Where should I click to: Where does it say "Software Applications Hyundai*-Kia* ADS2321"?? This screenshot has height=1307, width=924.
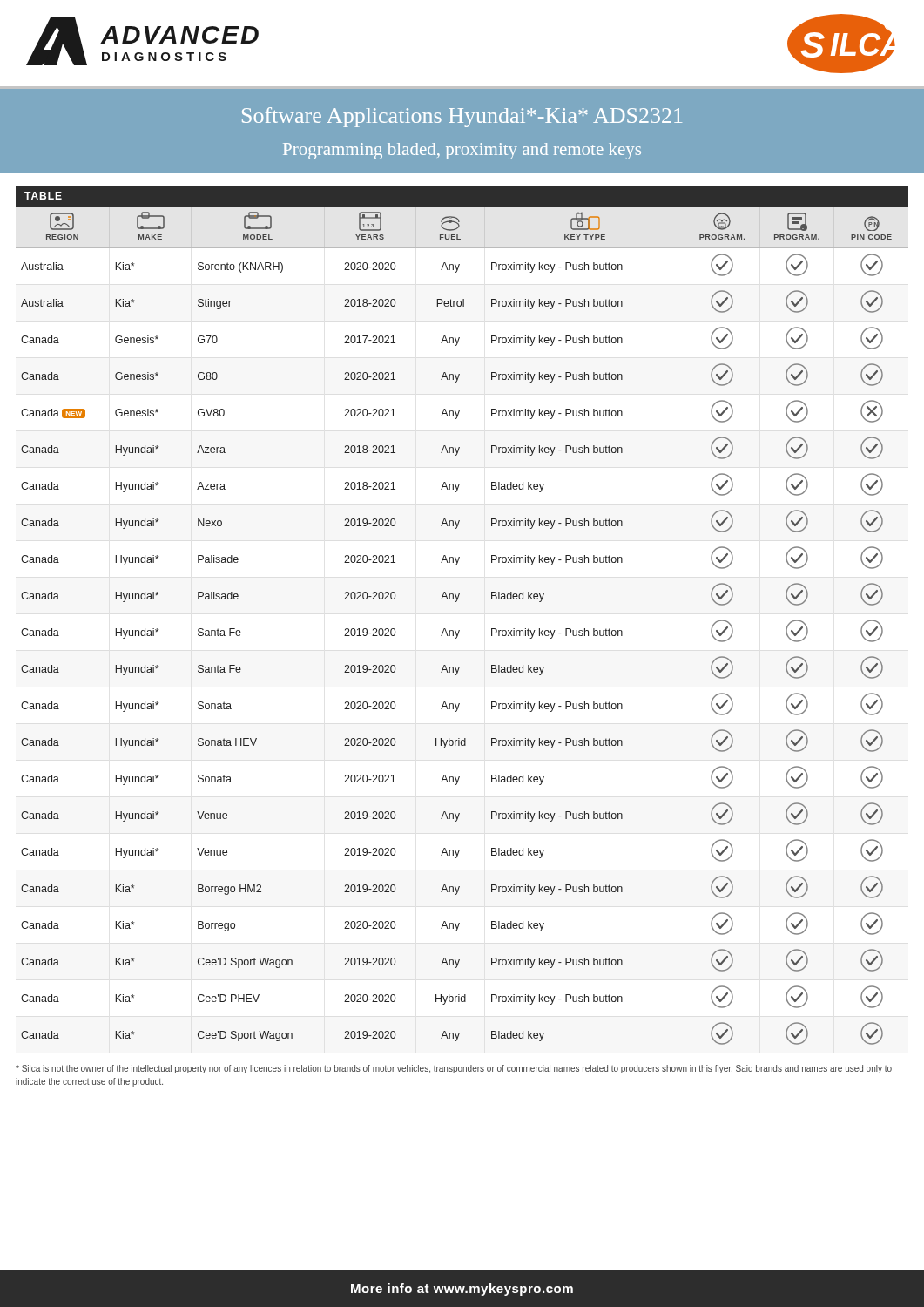tap(462, 116)
